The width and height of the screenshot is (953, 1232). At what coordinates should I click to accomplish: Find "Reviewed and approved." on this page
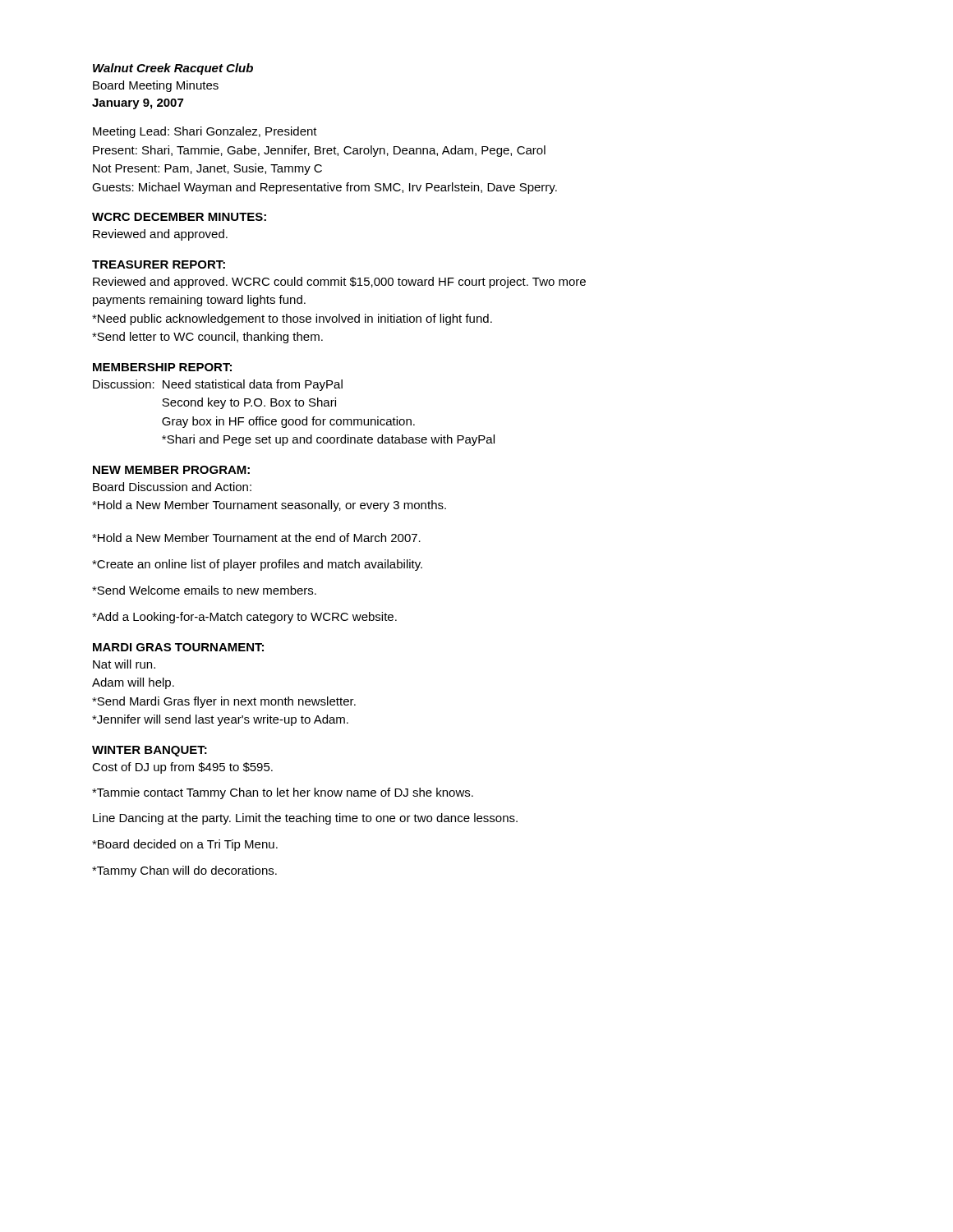[x=160, y=235]
